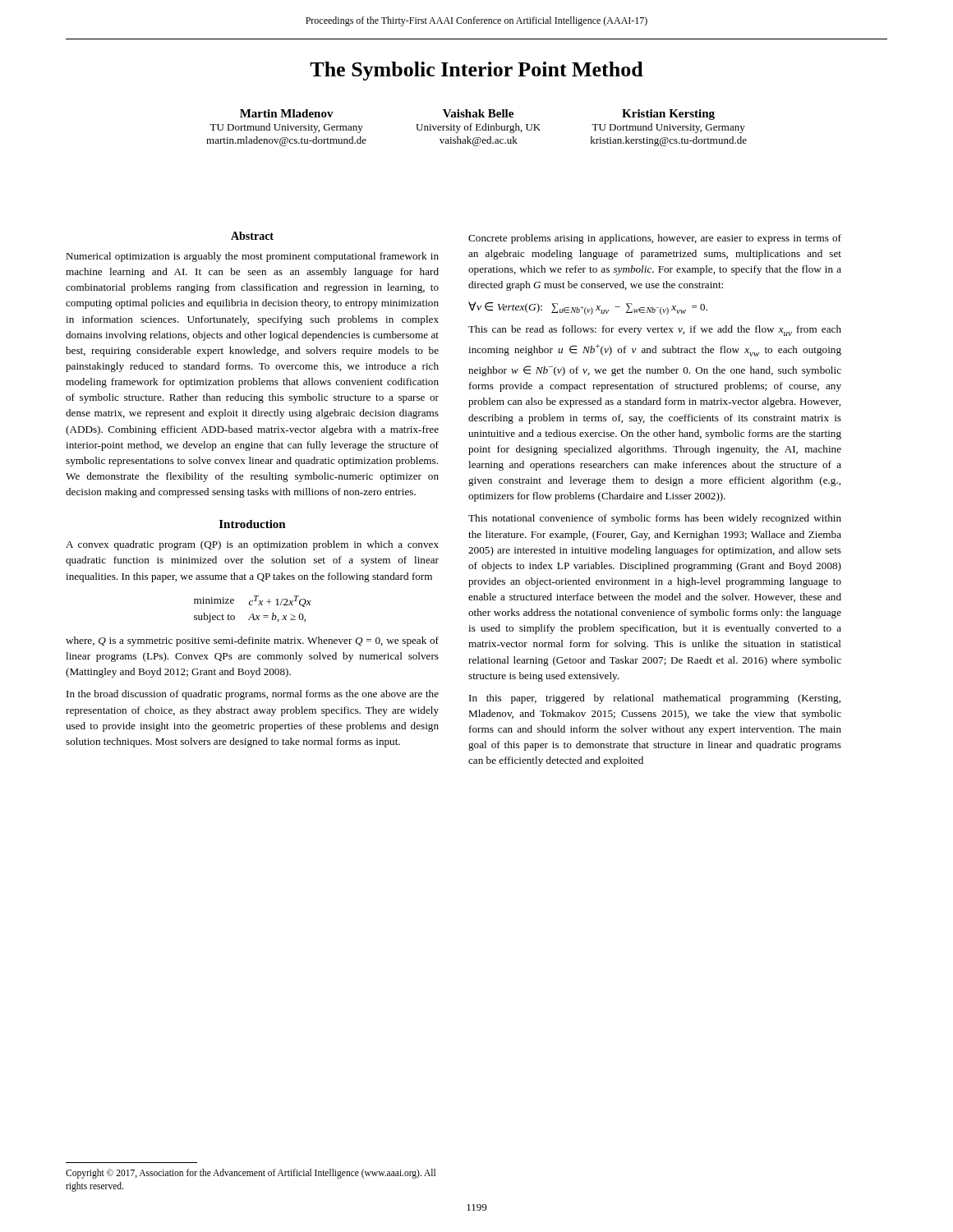Select the text block that reads "Numerical optimization is"
Screen dimensions: 1232x953
click(x=252, y=374)
